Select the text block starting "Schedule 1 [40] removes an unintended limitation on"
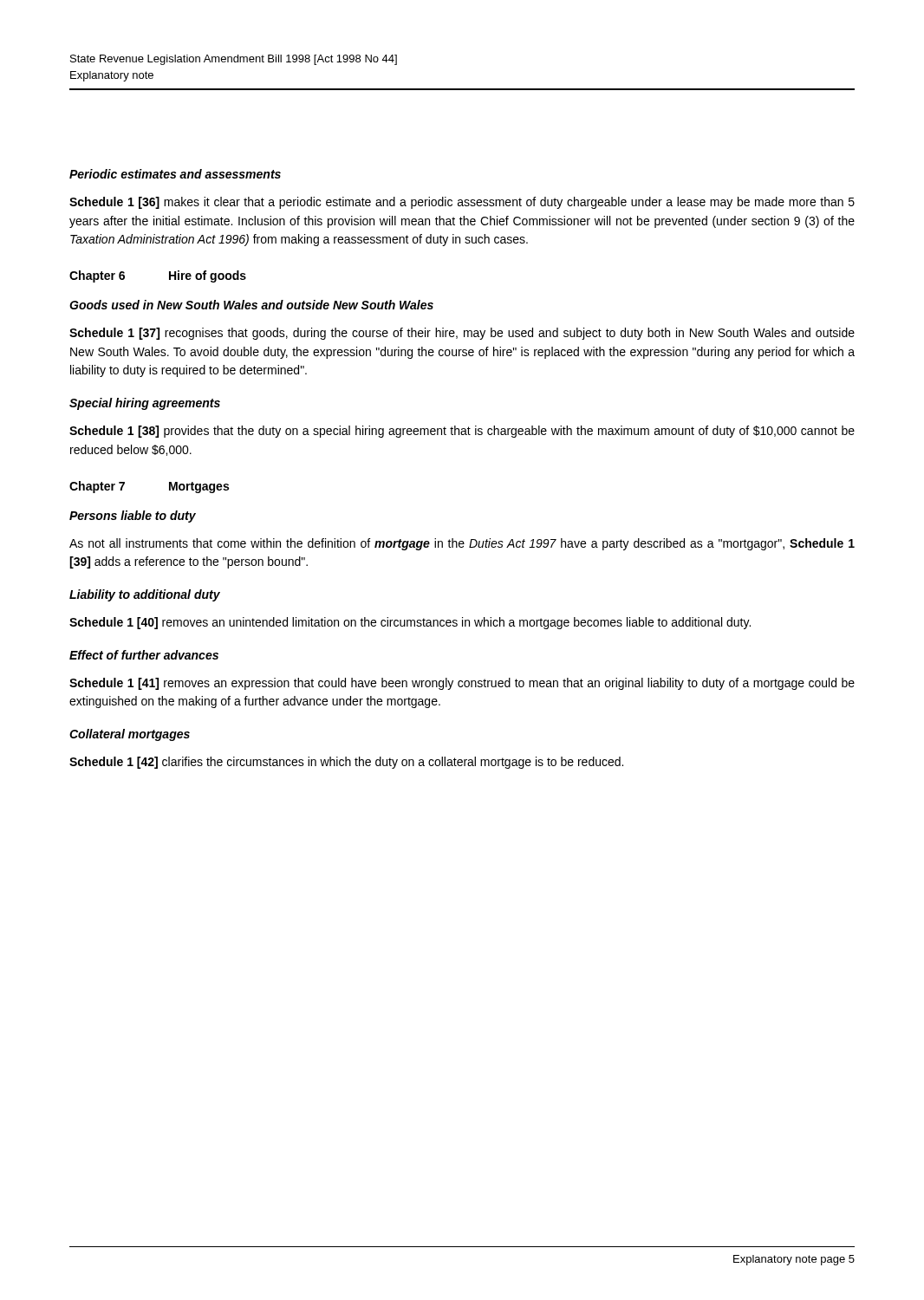 click(462, 623)
